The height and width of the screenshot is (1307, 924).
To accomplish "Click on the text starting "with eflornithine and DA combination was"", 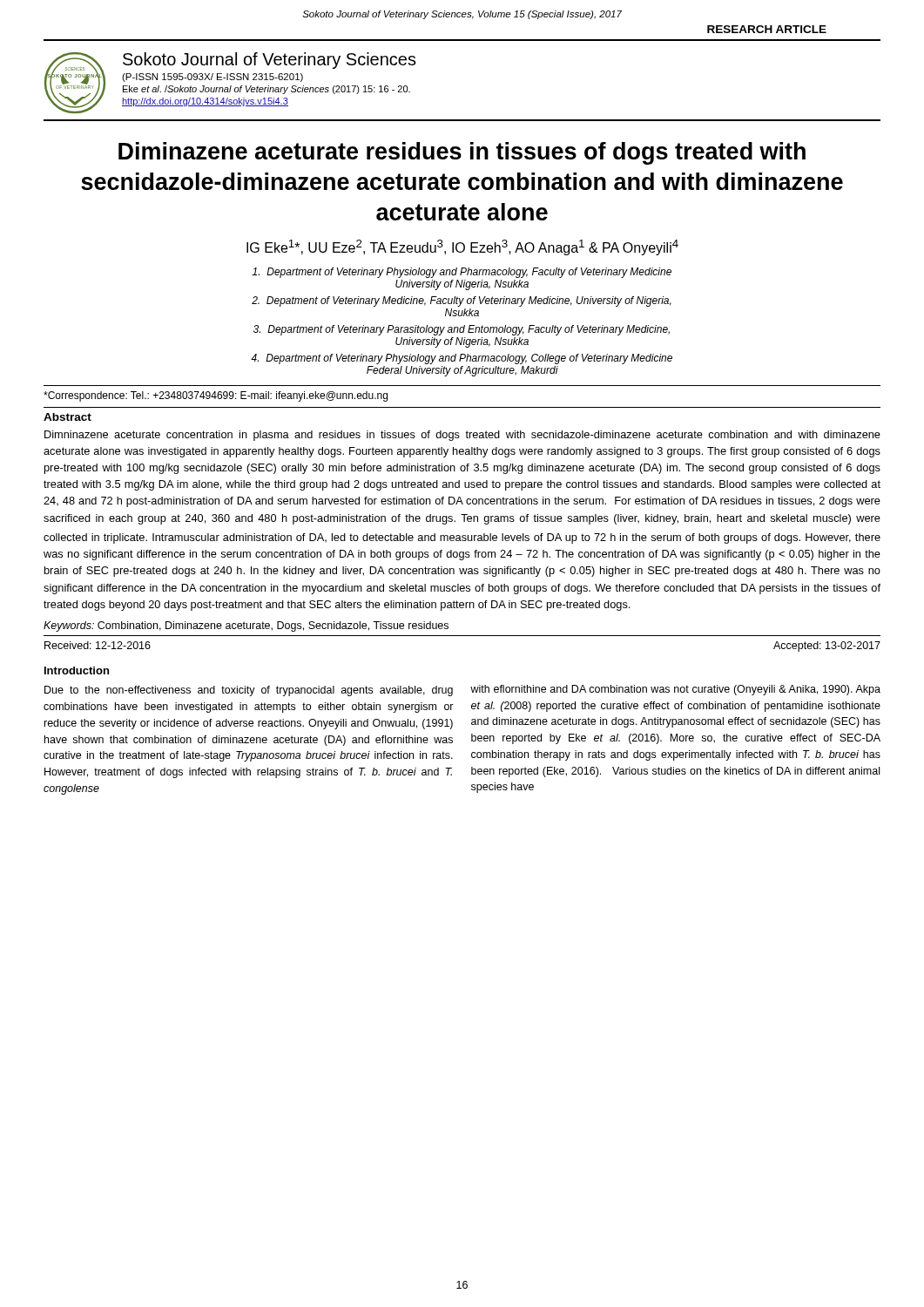I will pos(676,738).
